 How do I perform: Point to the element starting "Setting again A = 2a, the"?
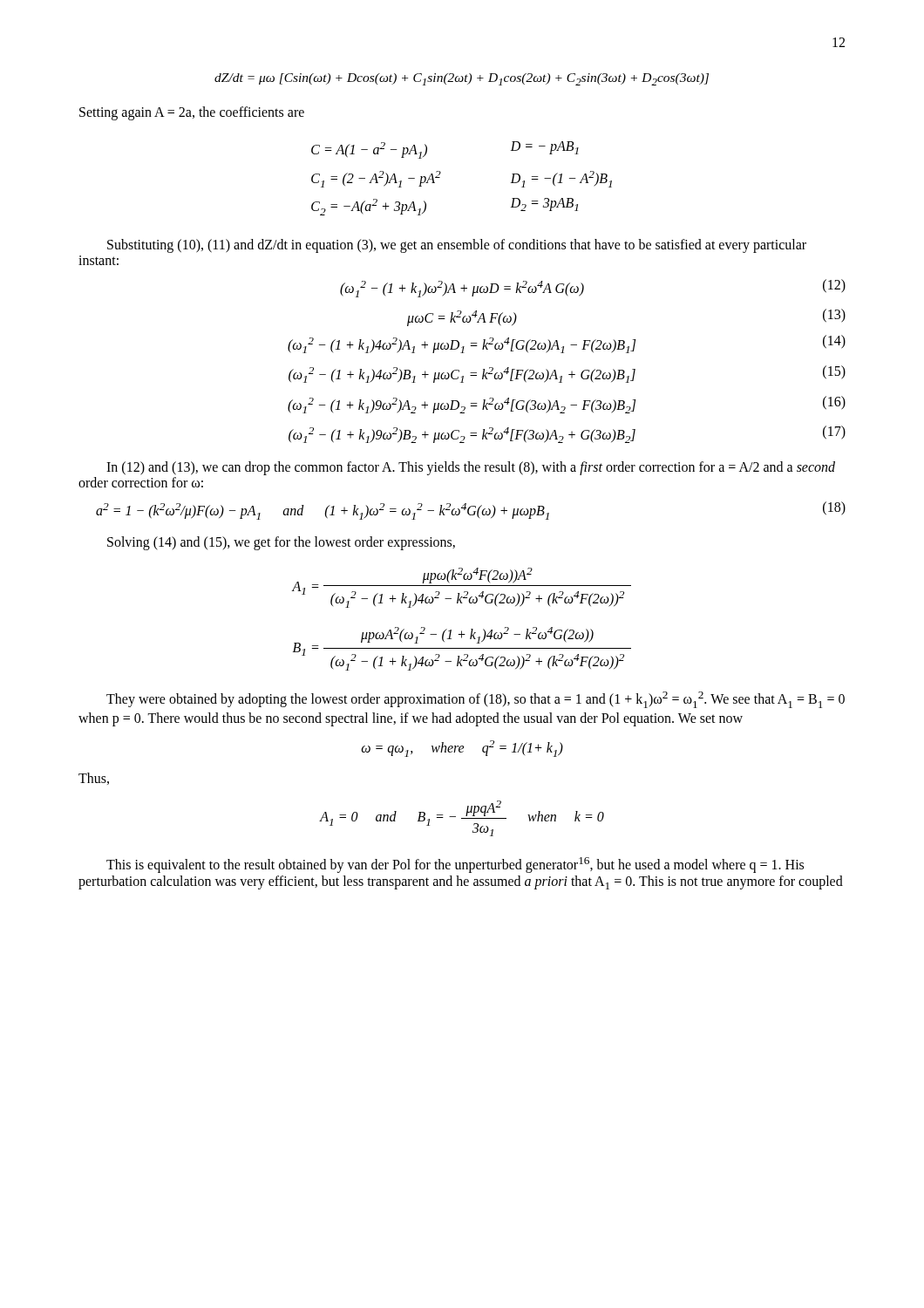[191, 112]
